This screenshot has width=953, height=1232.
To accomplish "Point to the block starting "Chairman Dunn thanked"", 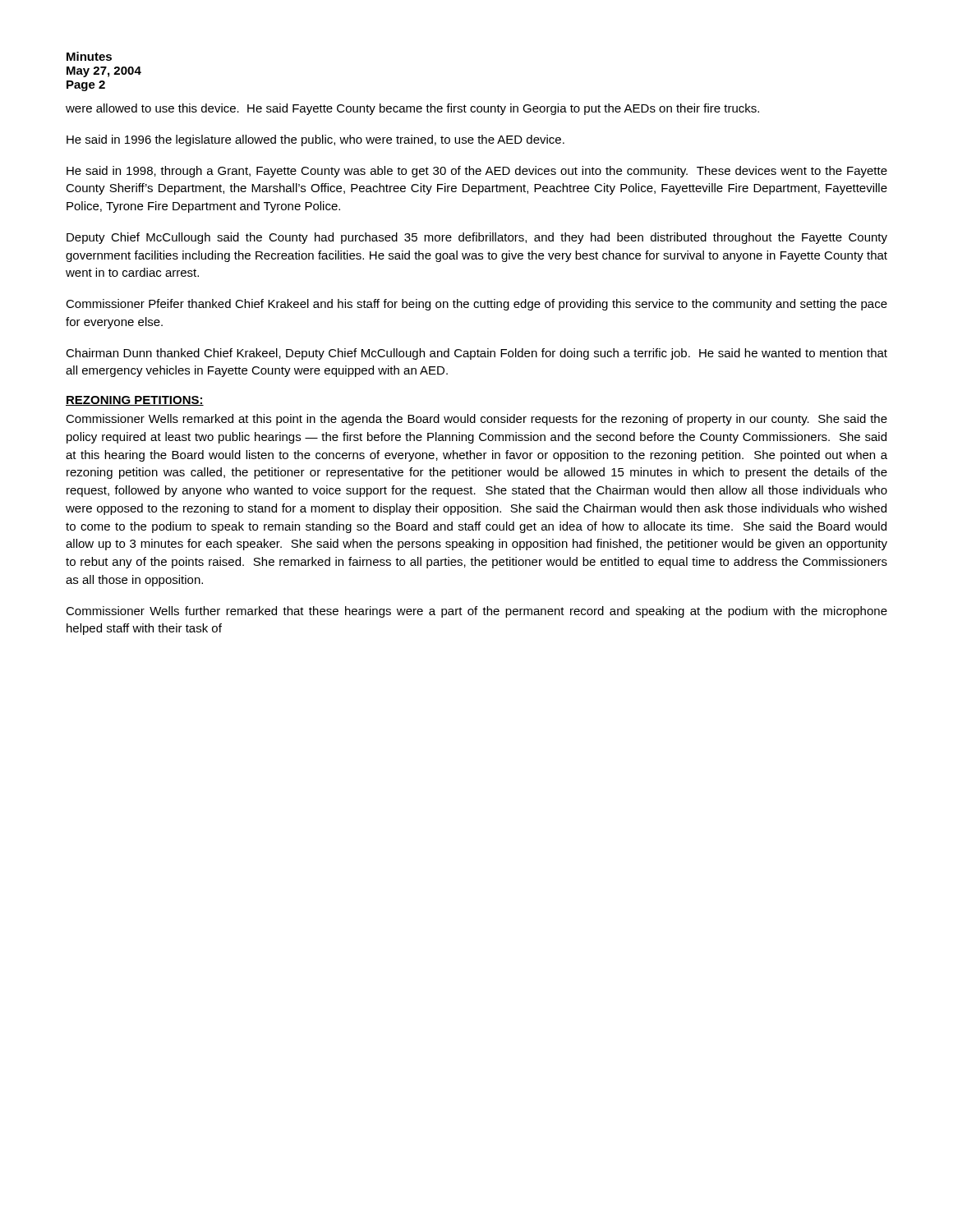I will (476, 362).
